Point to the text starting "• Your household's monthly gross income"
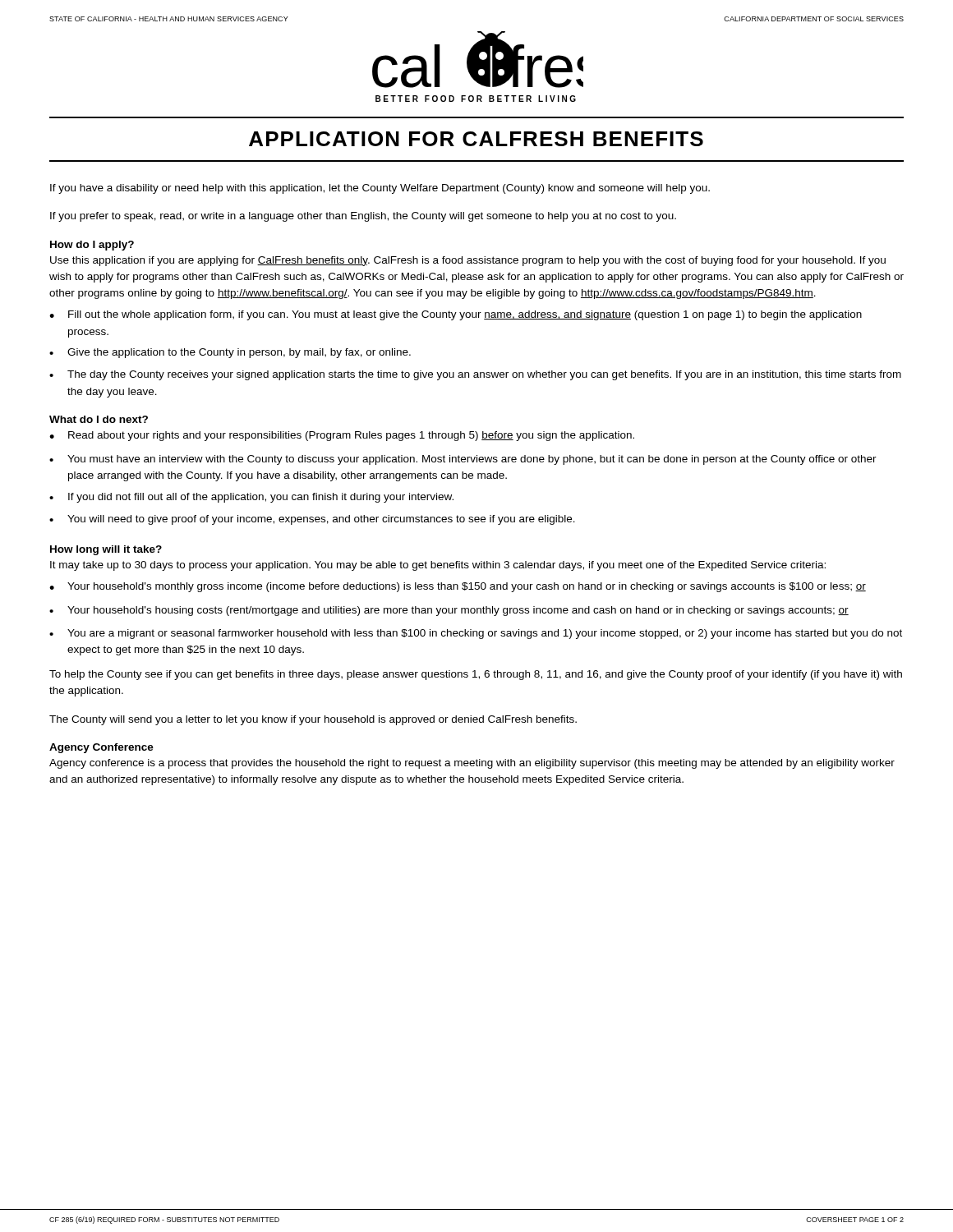This screenshot has height=1232, width=953. coord(476,588)
